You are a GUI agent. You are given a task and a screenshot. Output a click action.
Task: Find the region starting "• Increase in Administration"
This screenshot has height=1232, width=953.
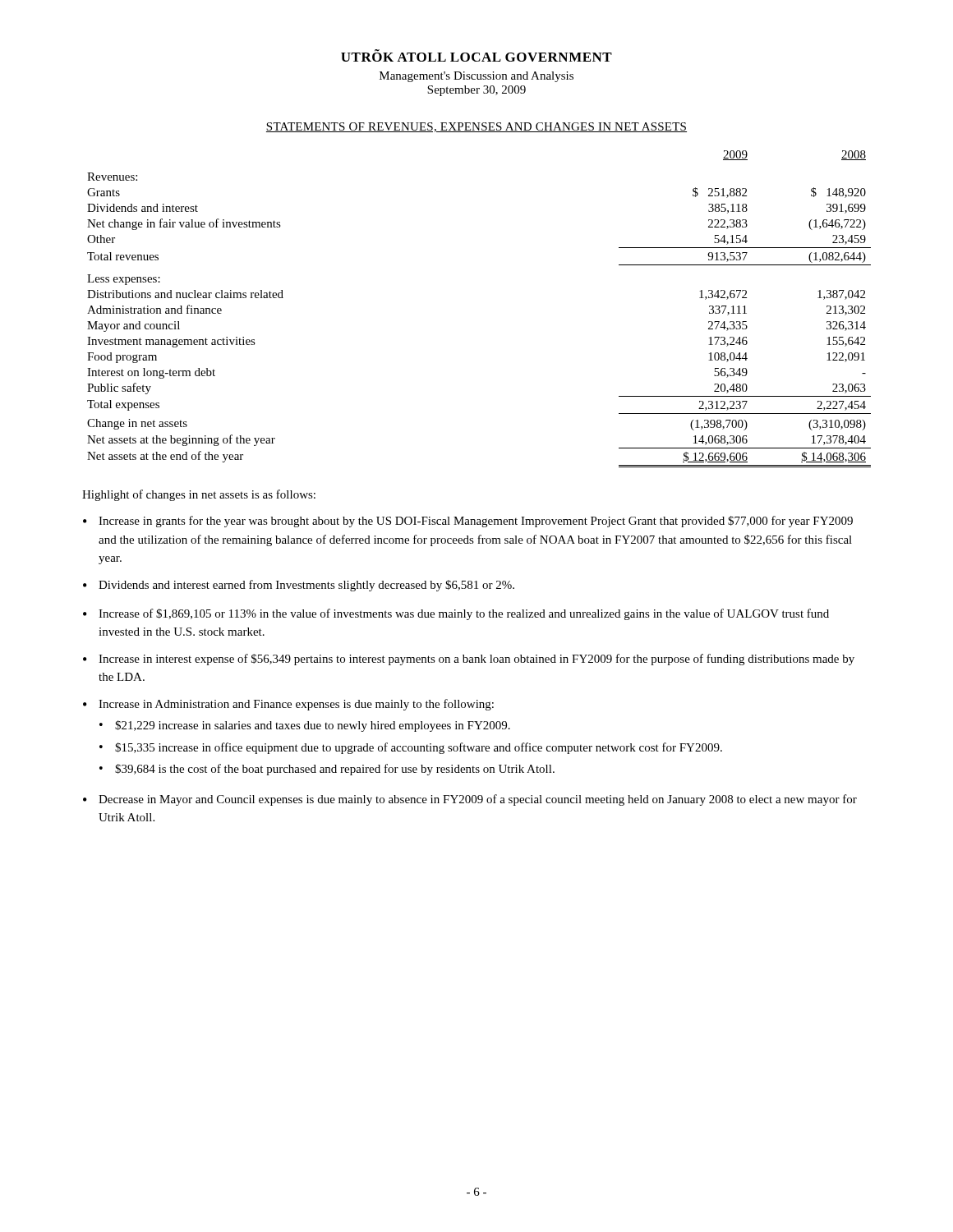[476, 738]
